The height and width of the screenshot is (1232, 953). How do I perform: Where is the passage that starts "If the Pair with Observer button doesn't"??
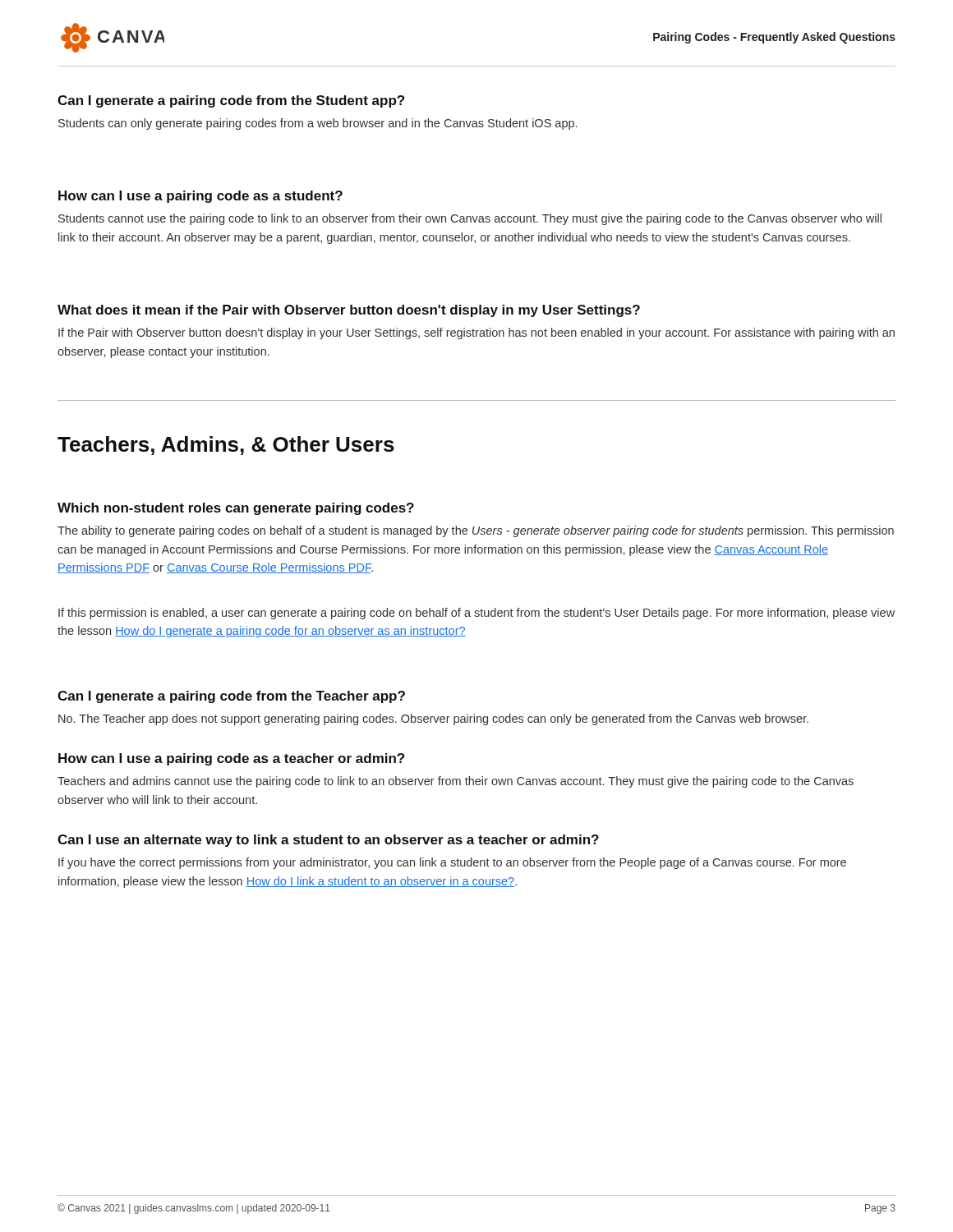coord(476,342)
